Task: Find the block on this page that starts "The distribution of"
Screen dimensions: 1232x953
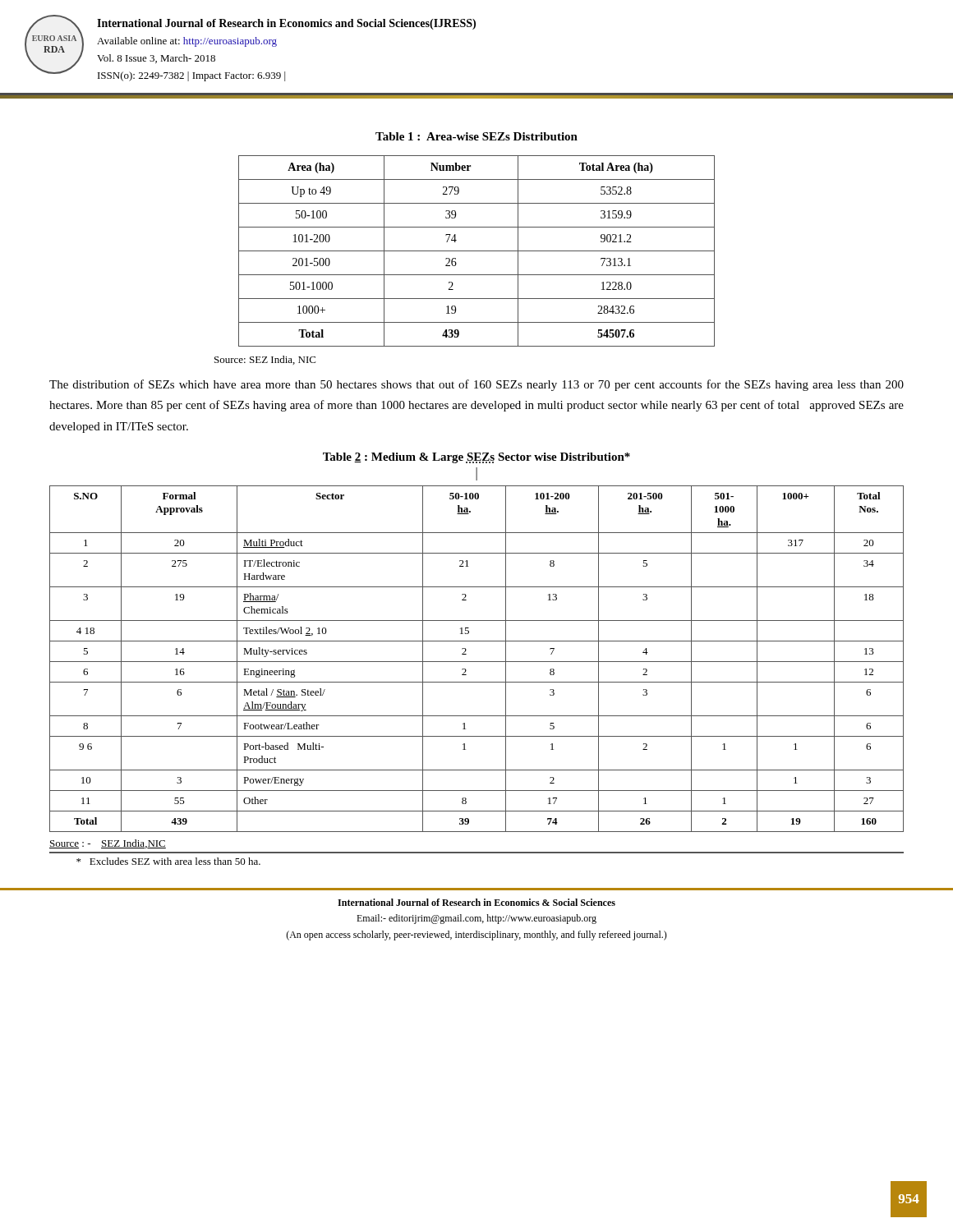Action: click(476, 405)
